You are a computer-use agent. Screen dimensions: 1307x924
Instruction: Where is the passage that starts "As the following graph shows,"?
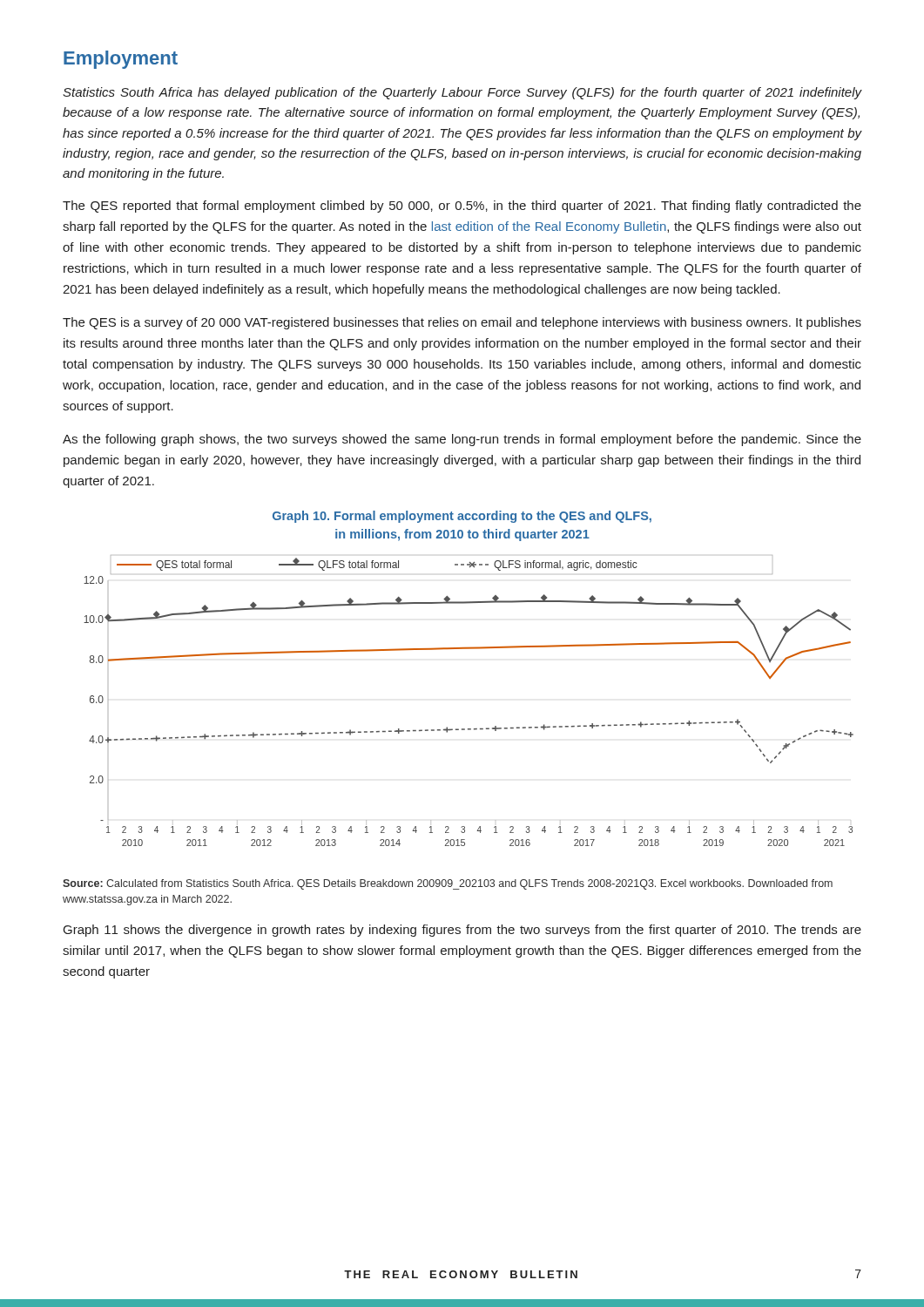(x=462, y=460)
